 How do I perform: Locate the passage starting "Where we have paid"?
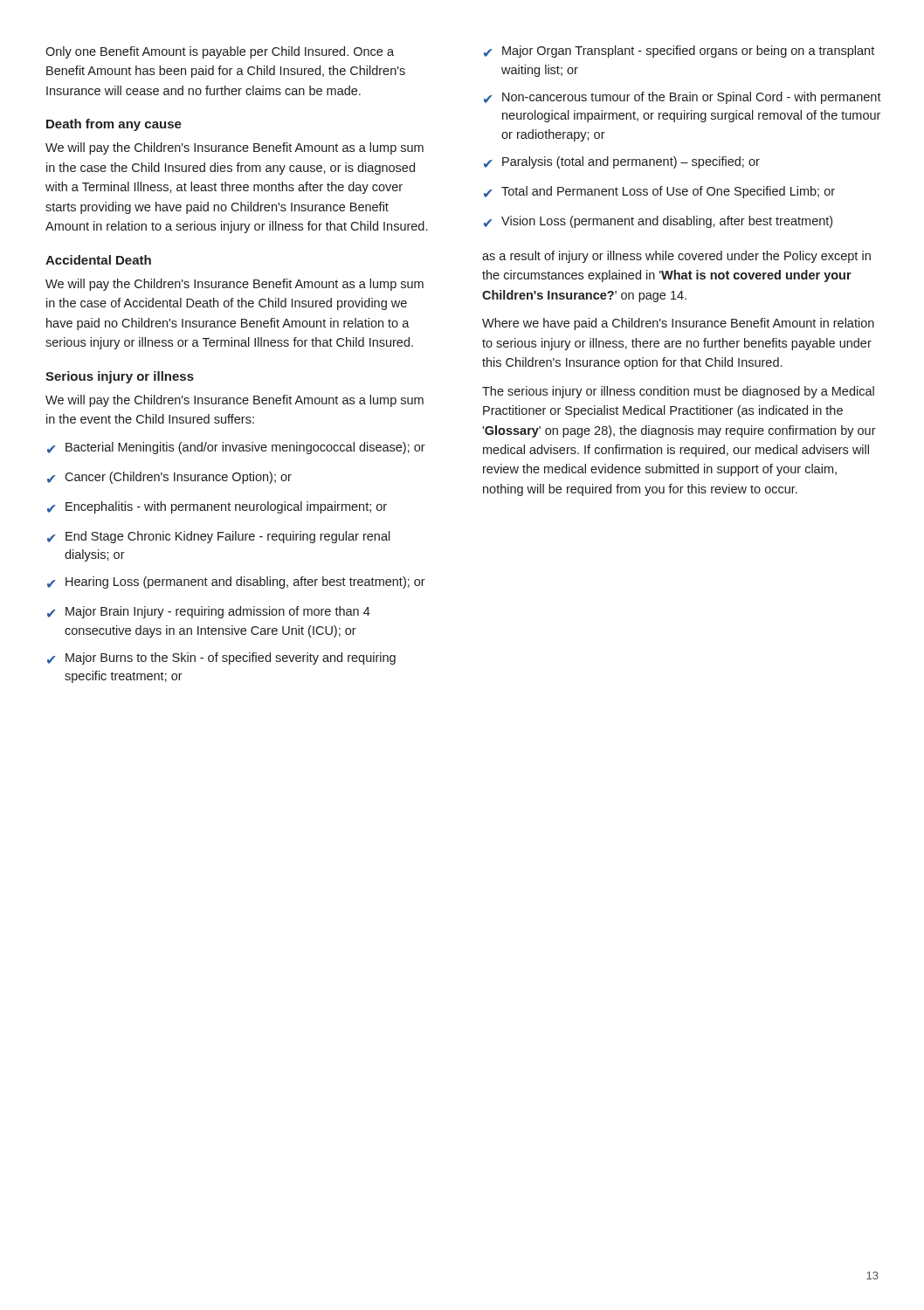coord(678,343)
